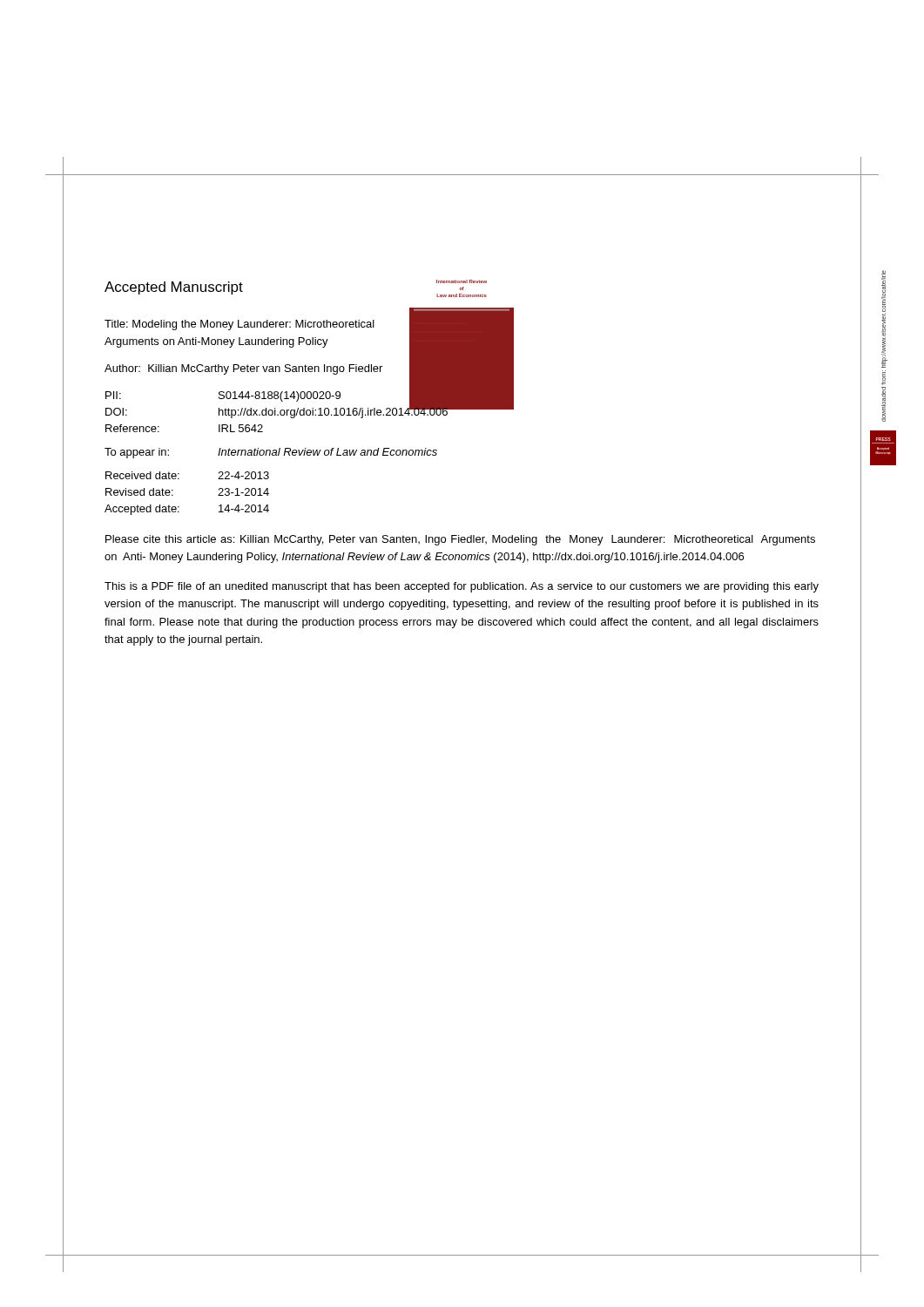Locate the text block that reads "Please cite this article as: Killian McCarthy, Peter"
The height and width of the screenshot is (1307, 924).
click(462, 548)
